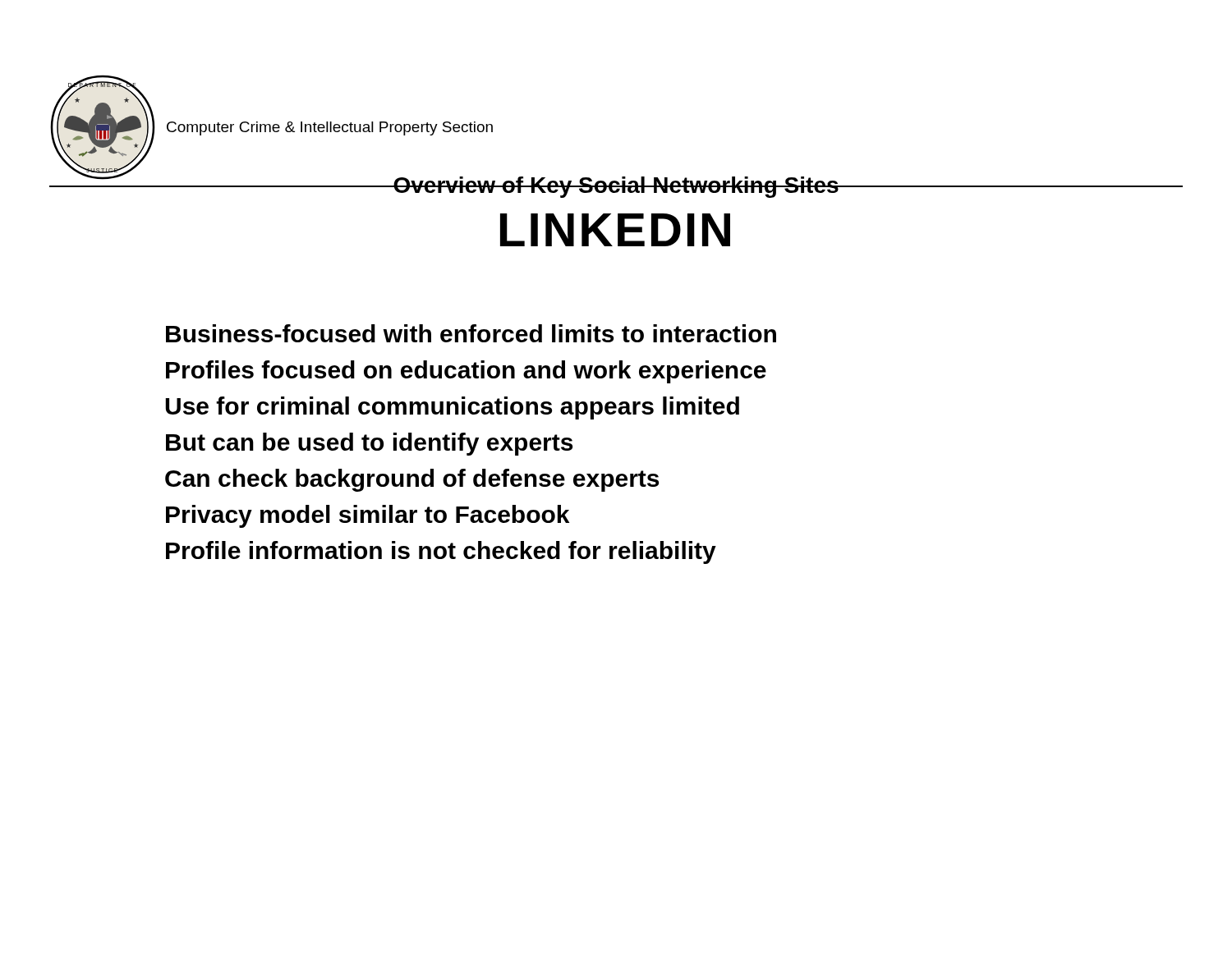The height and width of the screenshot is (958, 1232).
Task: Find the block on this page that starts "Privacy model similar to"
Action: coord(367,514)
